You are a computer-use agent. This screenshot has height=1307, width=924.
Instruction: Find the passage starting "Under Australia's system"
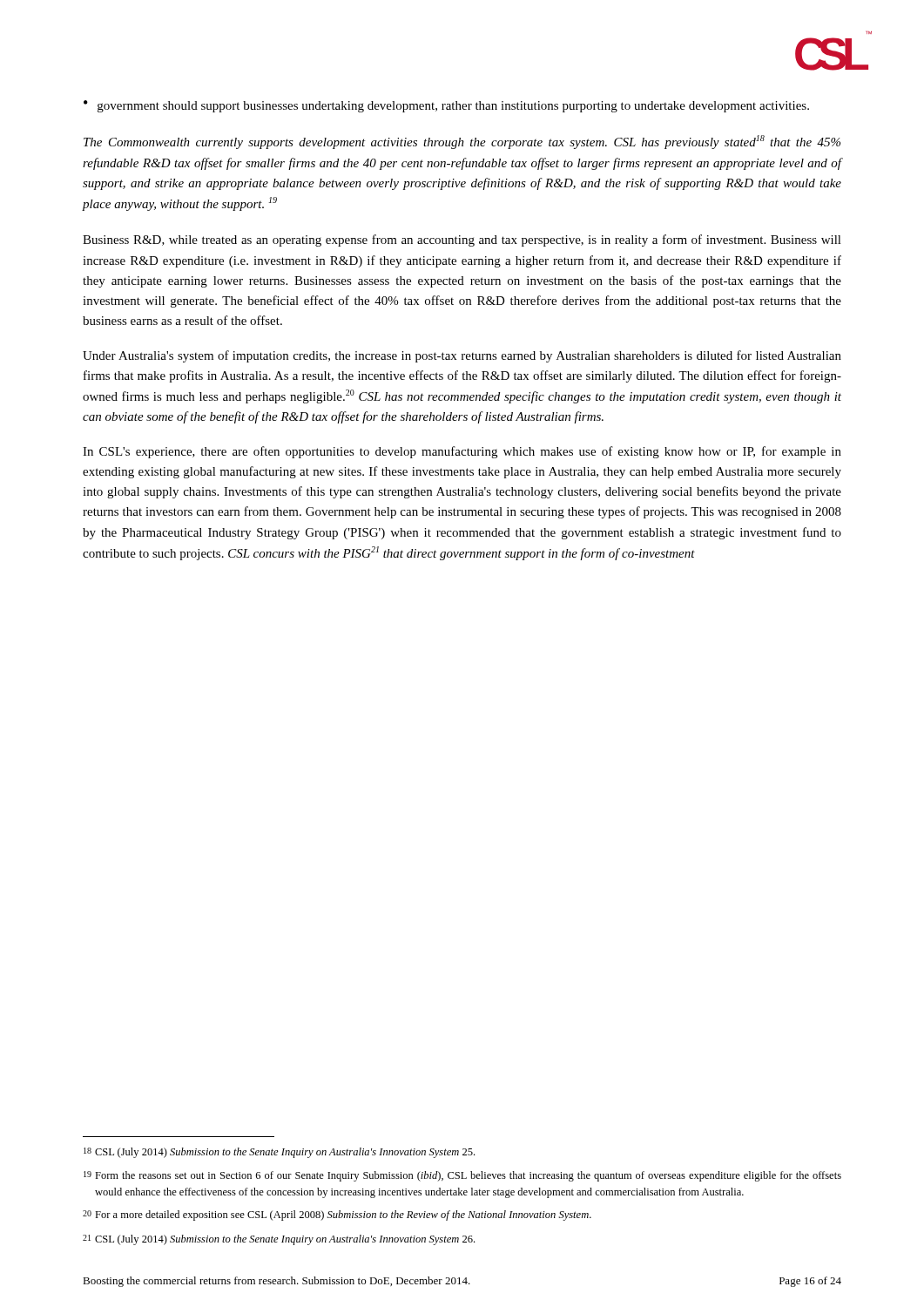(x=462, y=386)
